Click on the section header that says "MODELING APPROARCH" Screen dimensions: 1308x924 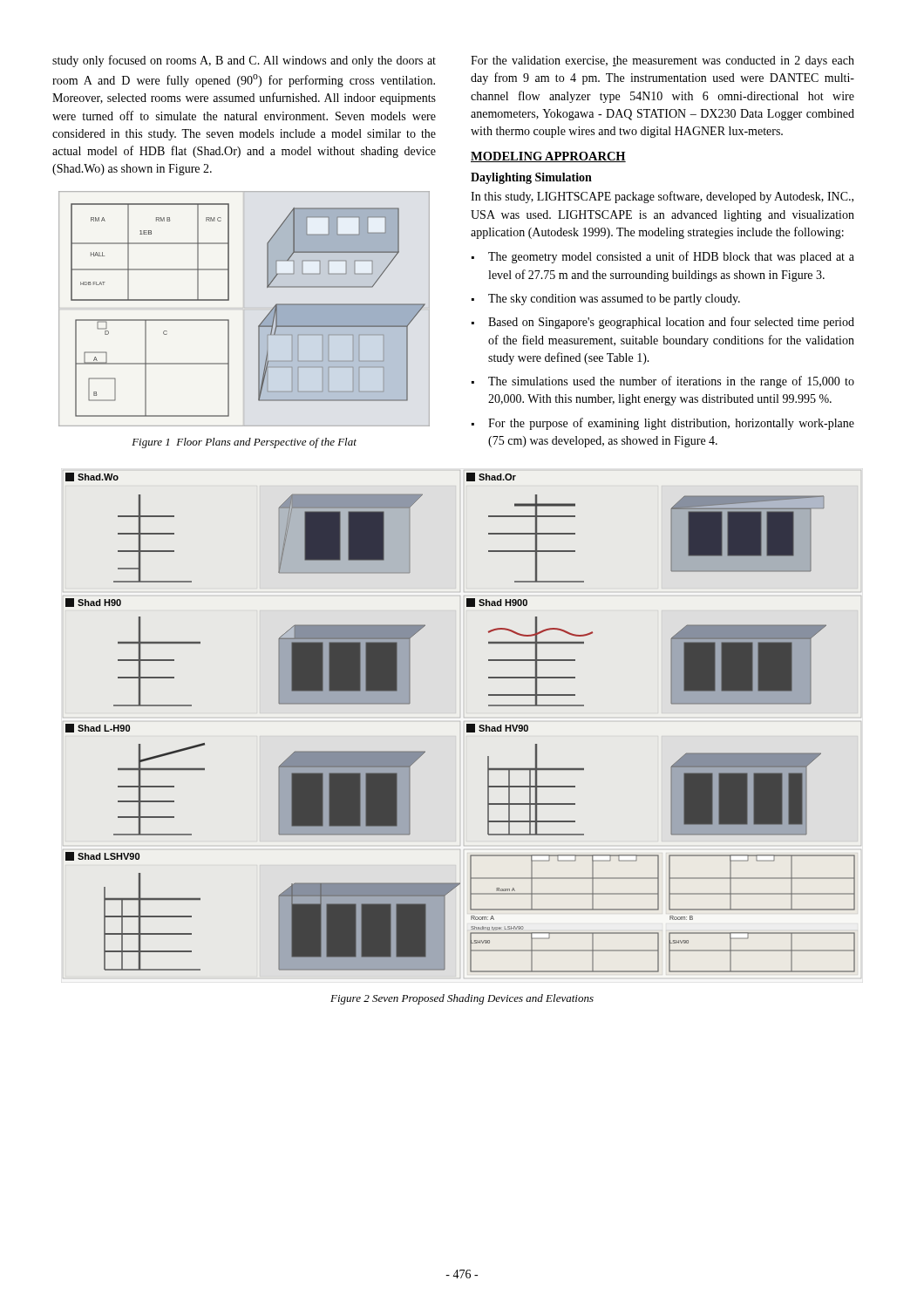pos(548,157)
